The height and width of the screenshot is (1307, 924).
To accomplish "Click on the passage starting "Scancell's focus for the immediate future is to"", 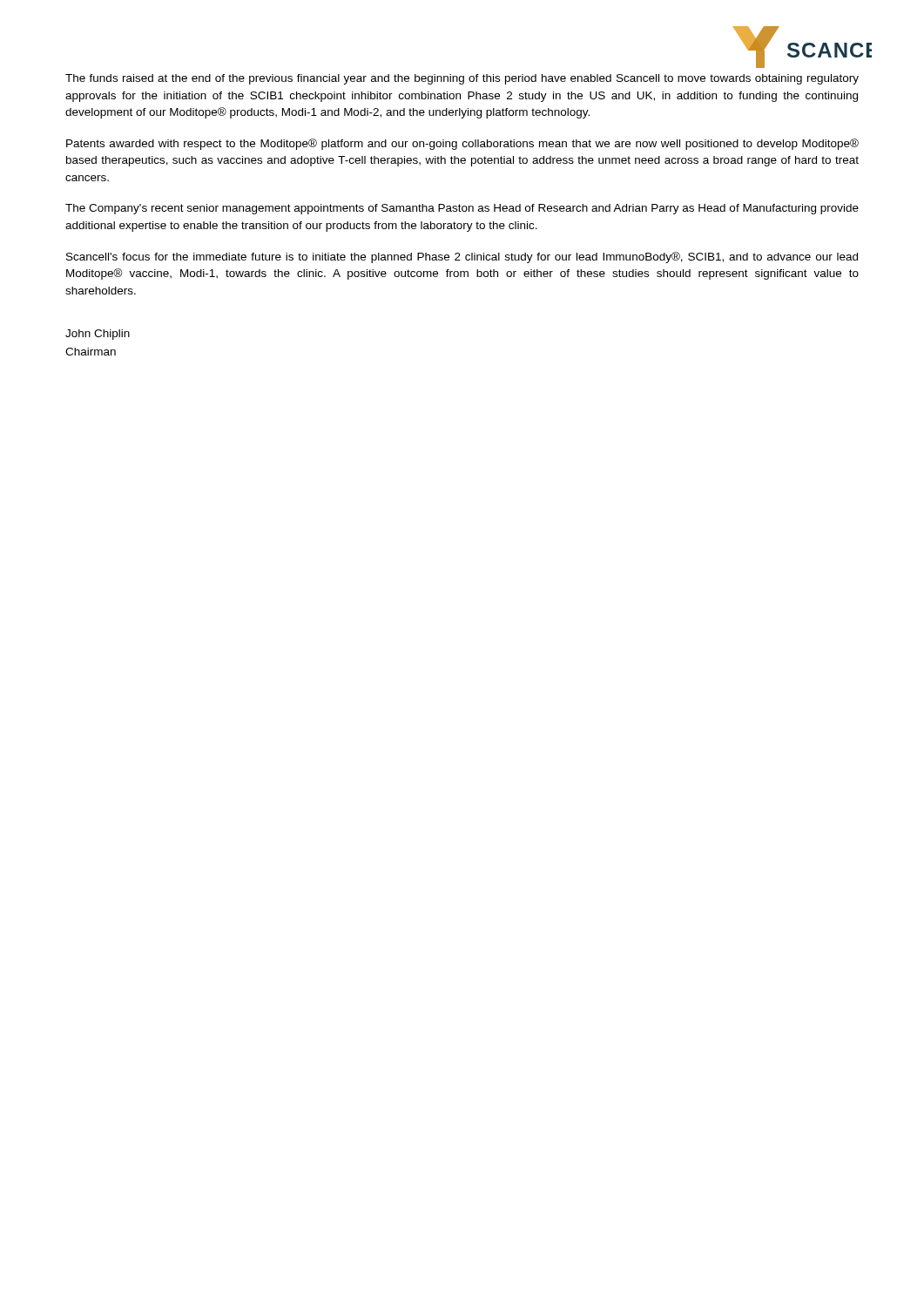I will pyautogui.click(x=462, y=273).
